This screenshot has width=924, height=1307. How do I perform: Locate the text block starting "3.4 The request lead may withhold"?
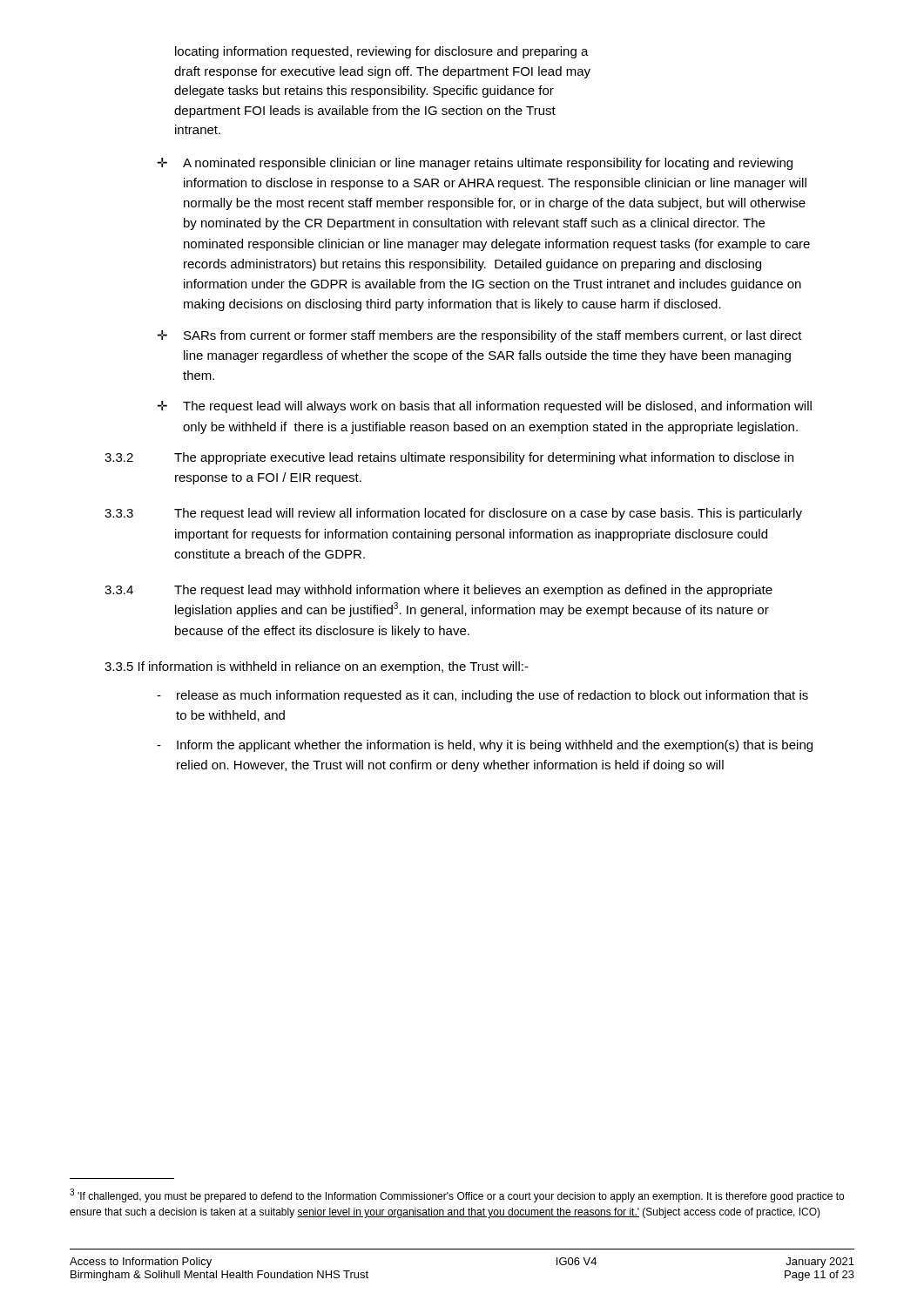click(x=462, y=610)
